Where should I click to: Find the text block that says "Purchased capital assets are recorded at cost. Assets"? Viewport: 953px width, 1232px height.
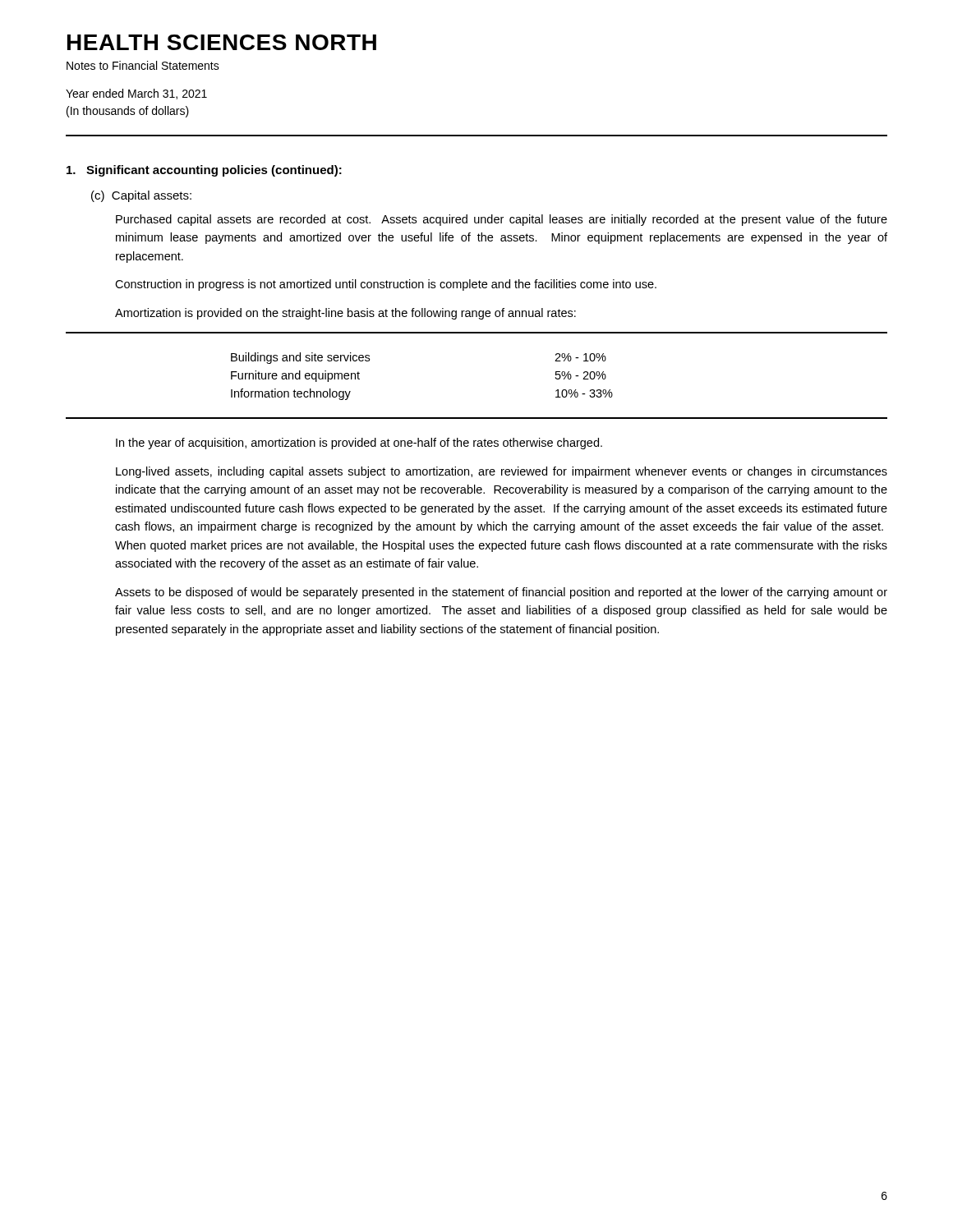(501, 238)
